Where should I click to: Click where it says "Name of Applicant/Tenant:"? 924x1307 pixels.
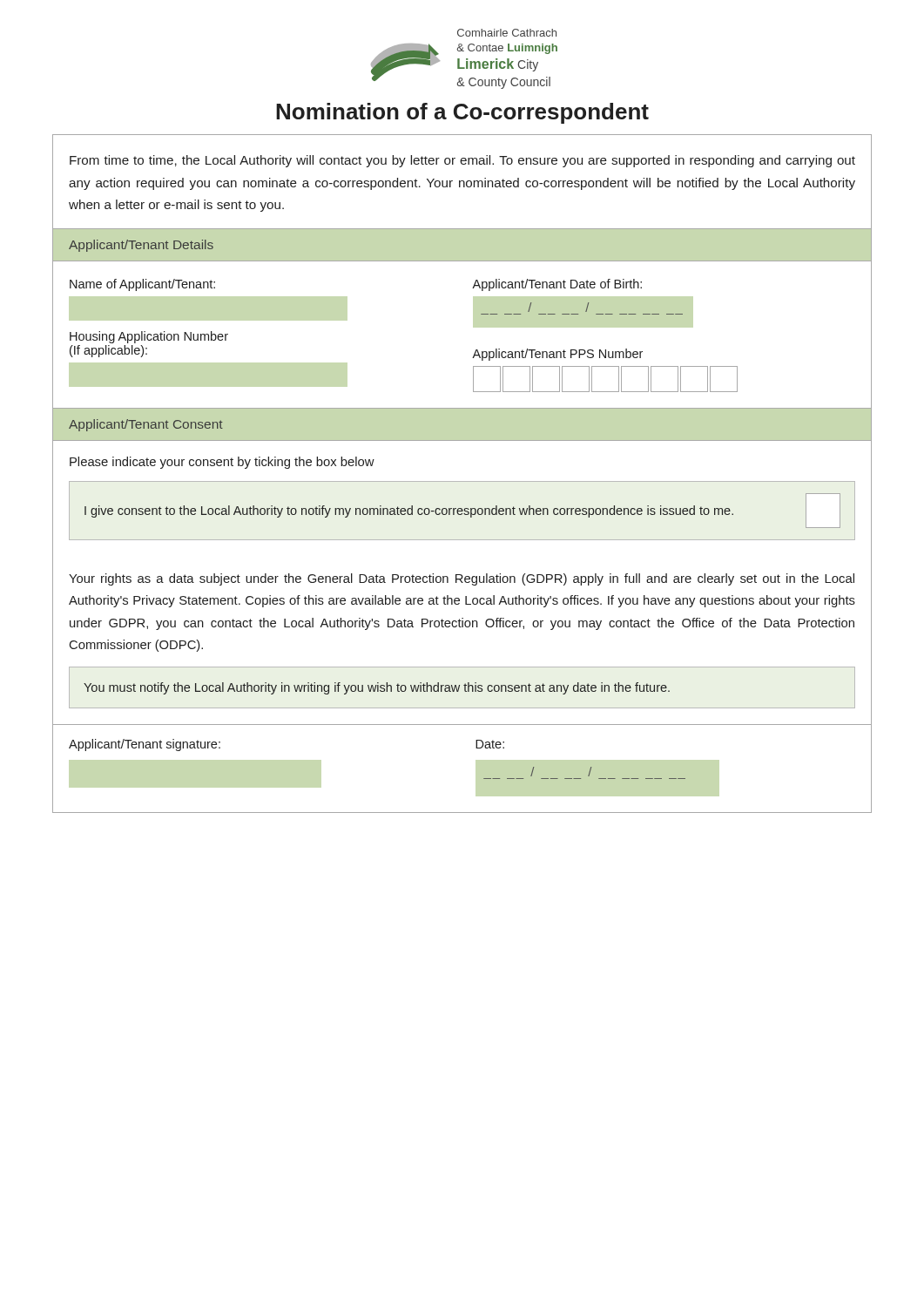[x=143, y=284]
